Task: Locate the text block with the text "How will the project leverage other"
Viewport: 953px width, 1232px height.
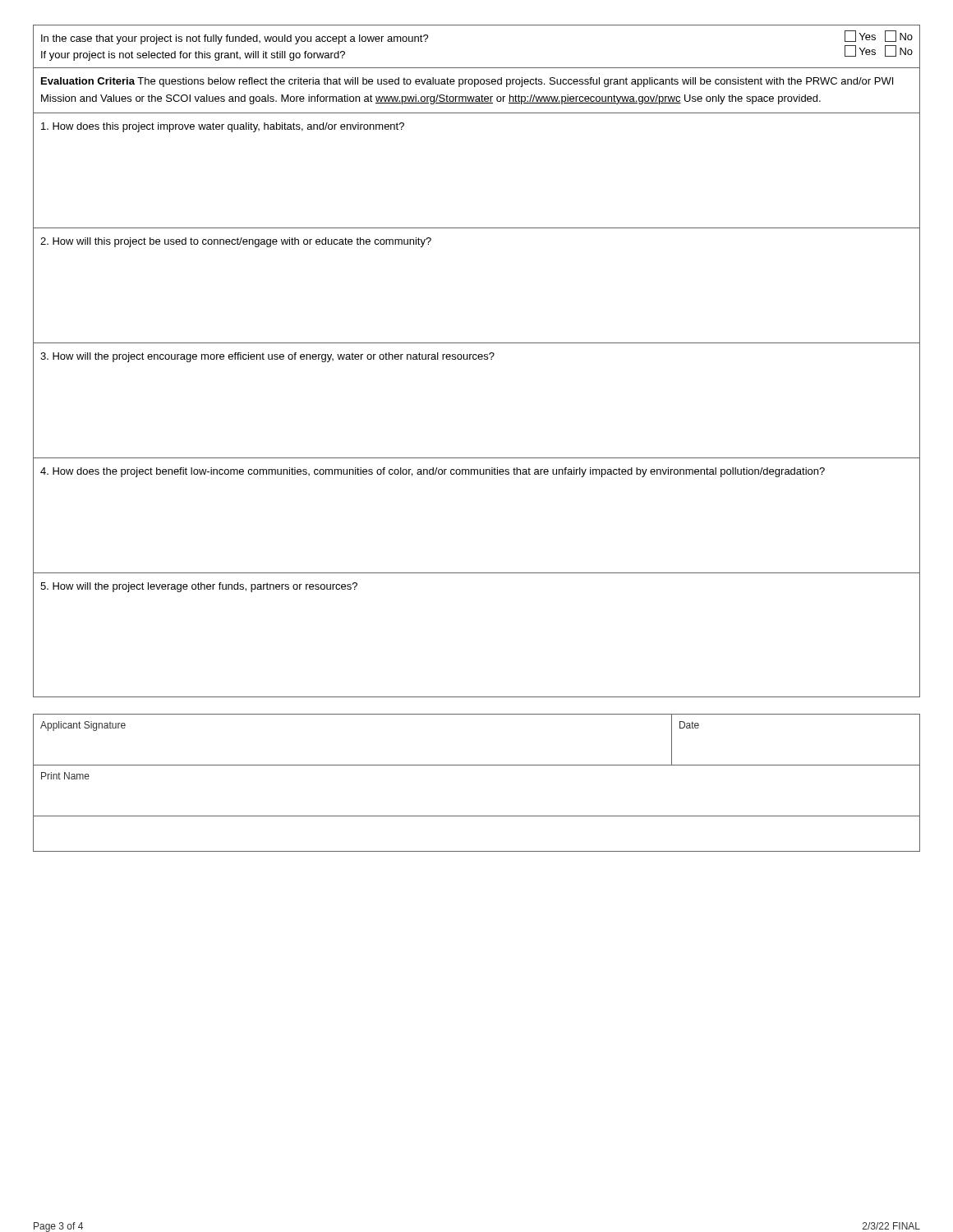Action: (x=199, y=587)
